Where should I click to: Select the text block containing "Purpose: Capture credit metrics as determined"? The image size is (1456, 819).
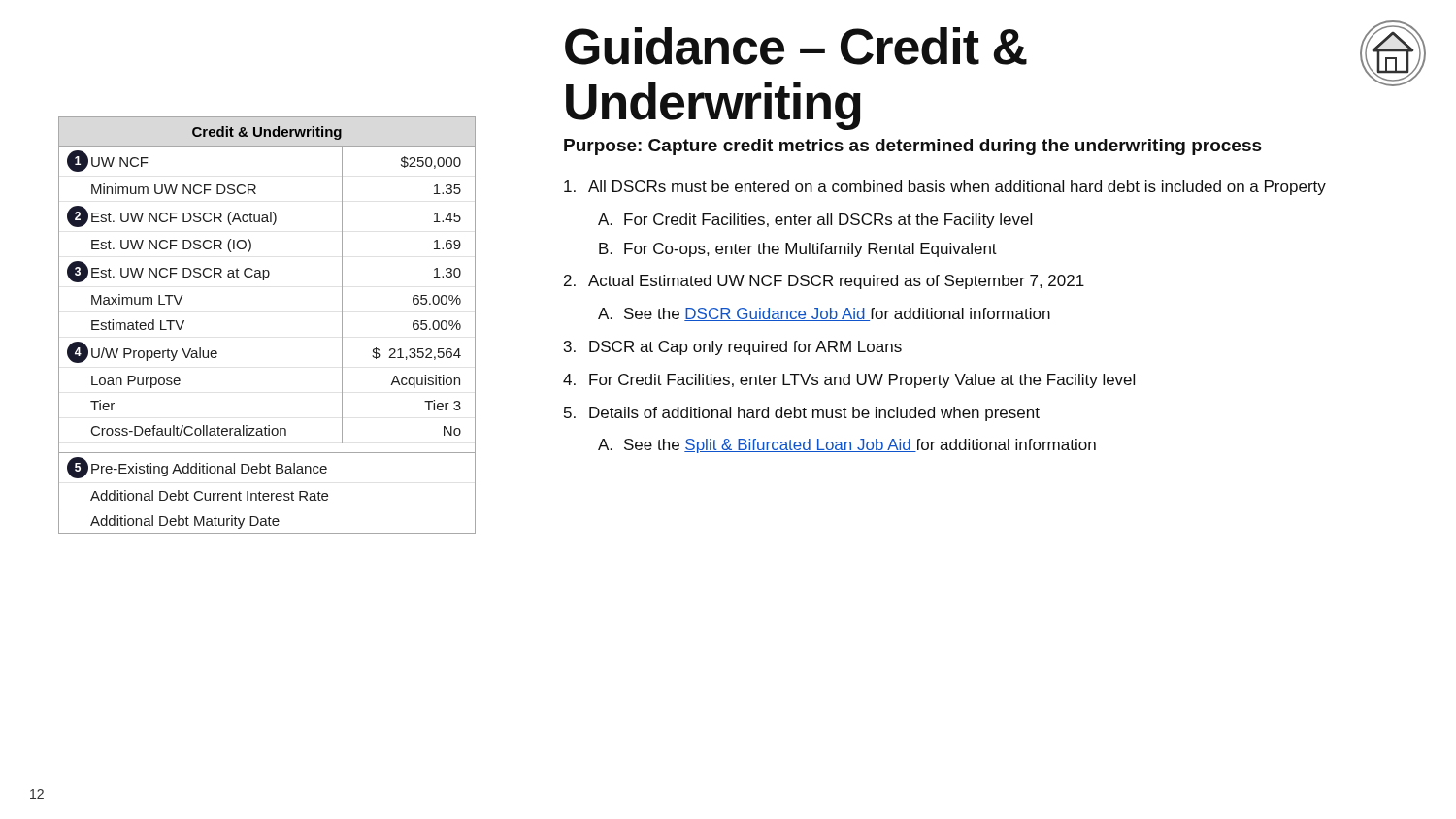tap(985, 146)
